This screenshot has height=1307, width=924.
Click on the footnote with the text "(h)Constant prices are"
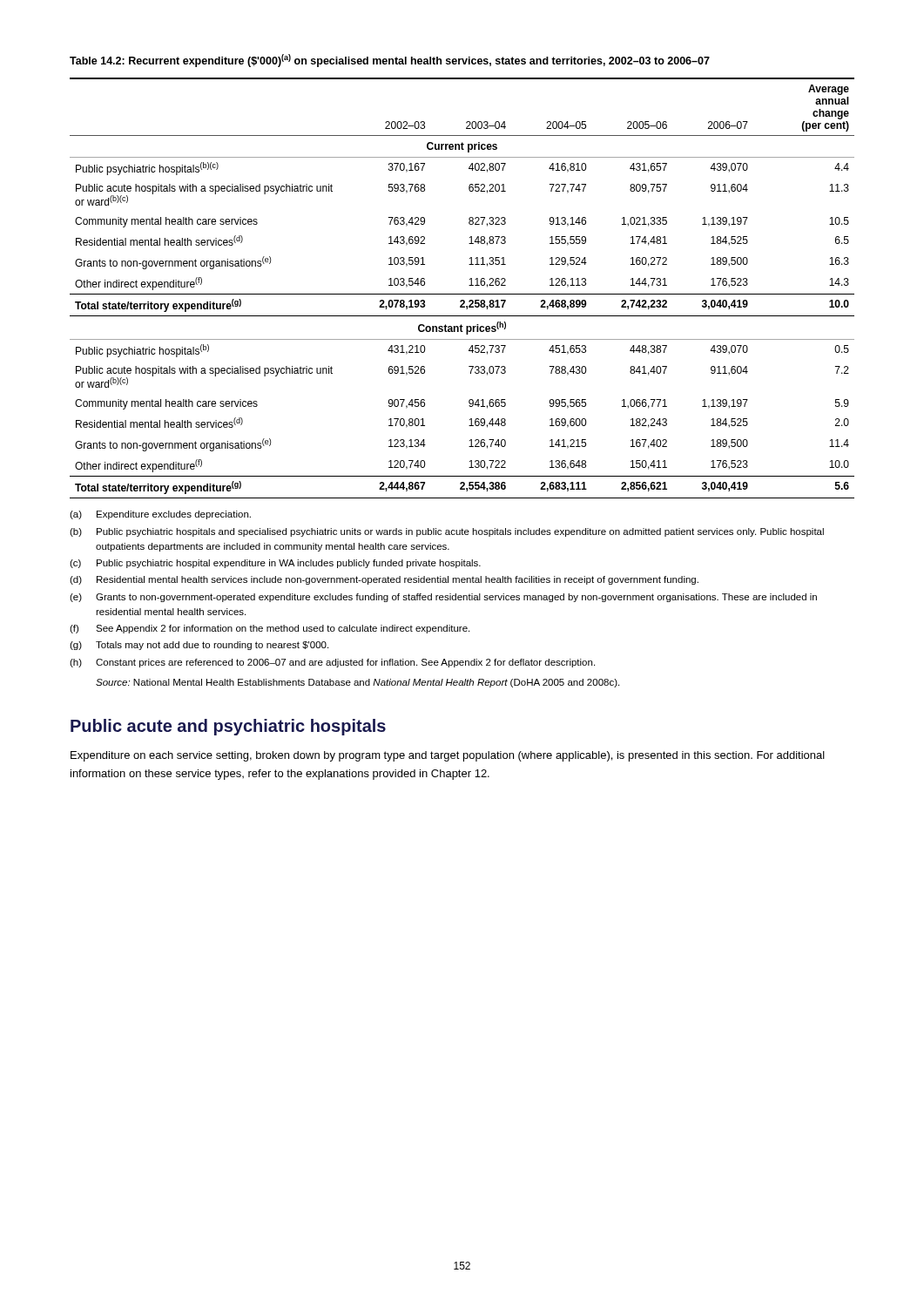point(462,662)
